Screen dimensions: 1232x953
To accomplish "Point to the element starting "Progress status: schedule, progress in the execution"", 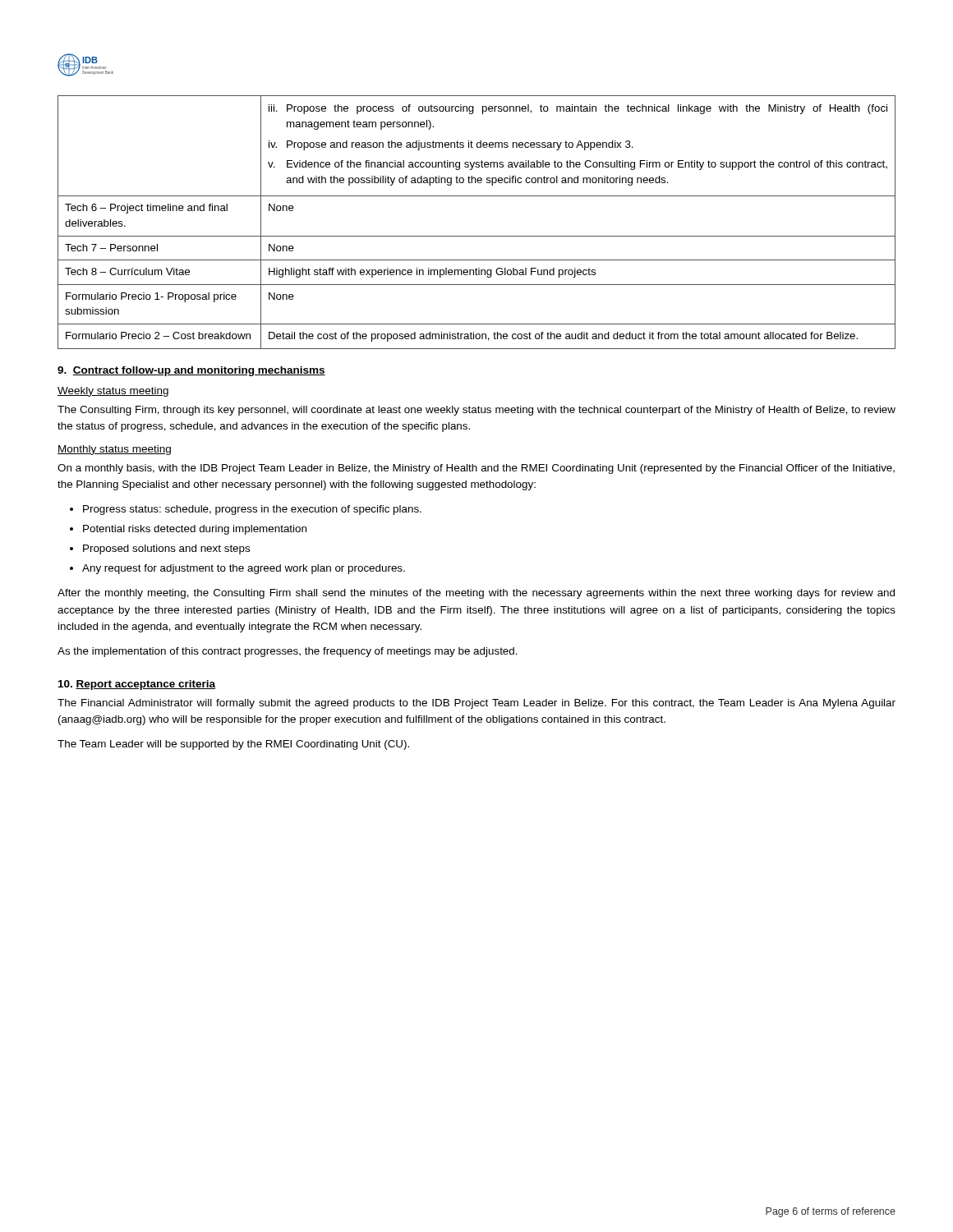I will (252, 509).
